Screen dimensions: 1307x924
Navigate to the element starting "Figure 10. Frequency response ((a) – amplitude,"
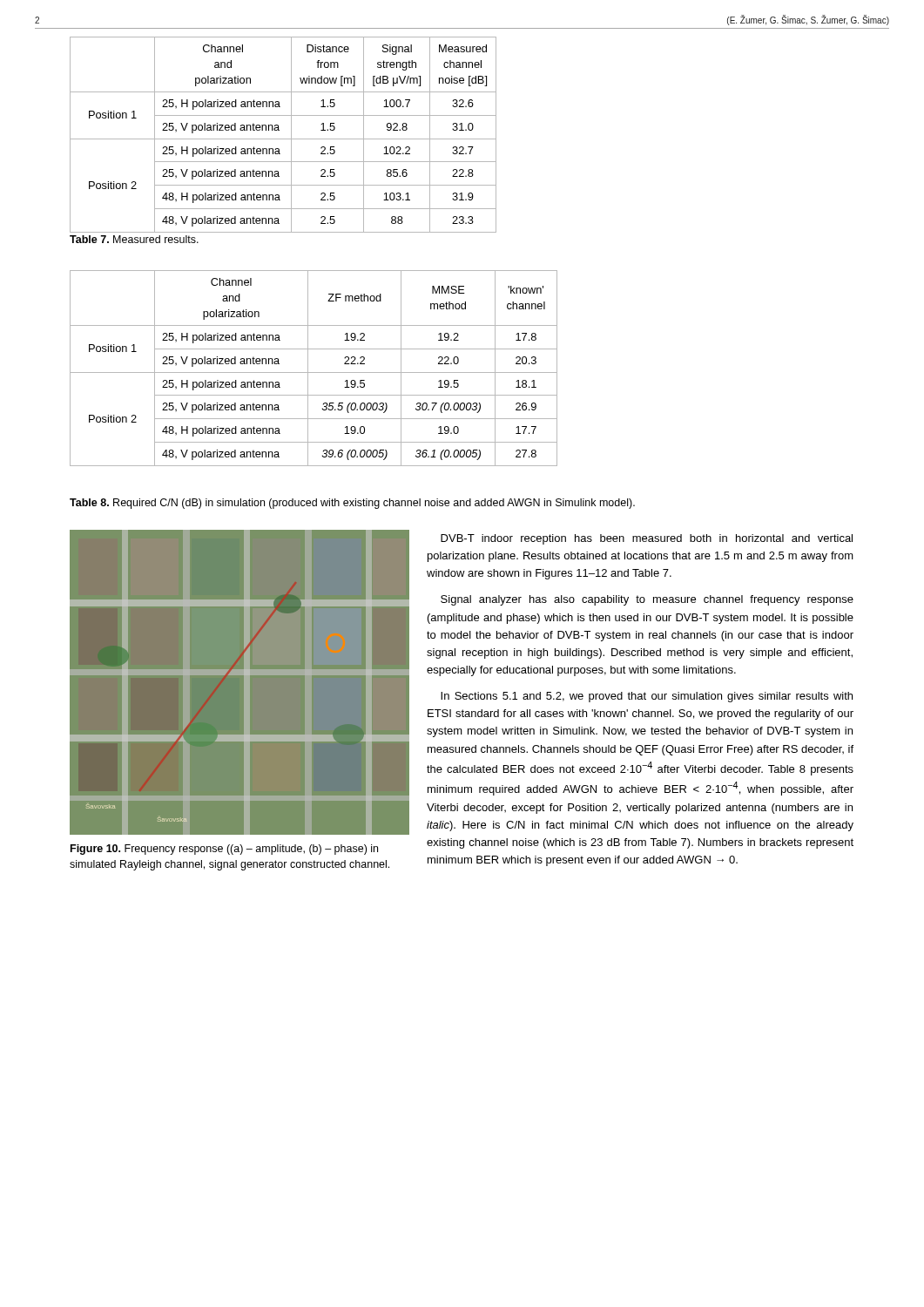pos(230,857)
